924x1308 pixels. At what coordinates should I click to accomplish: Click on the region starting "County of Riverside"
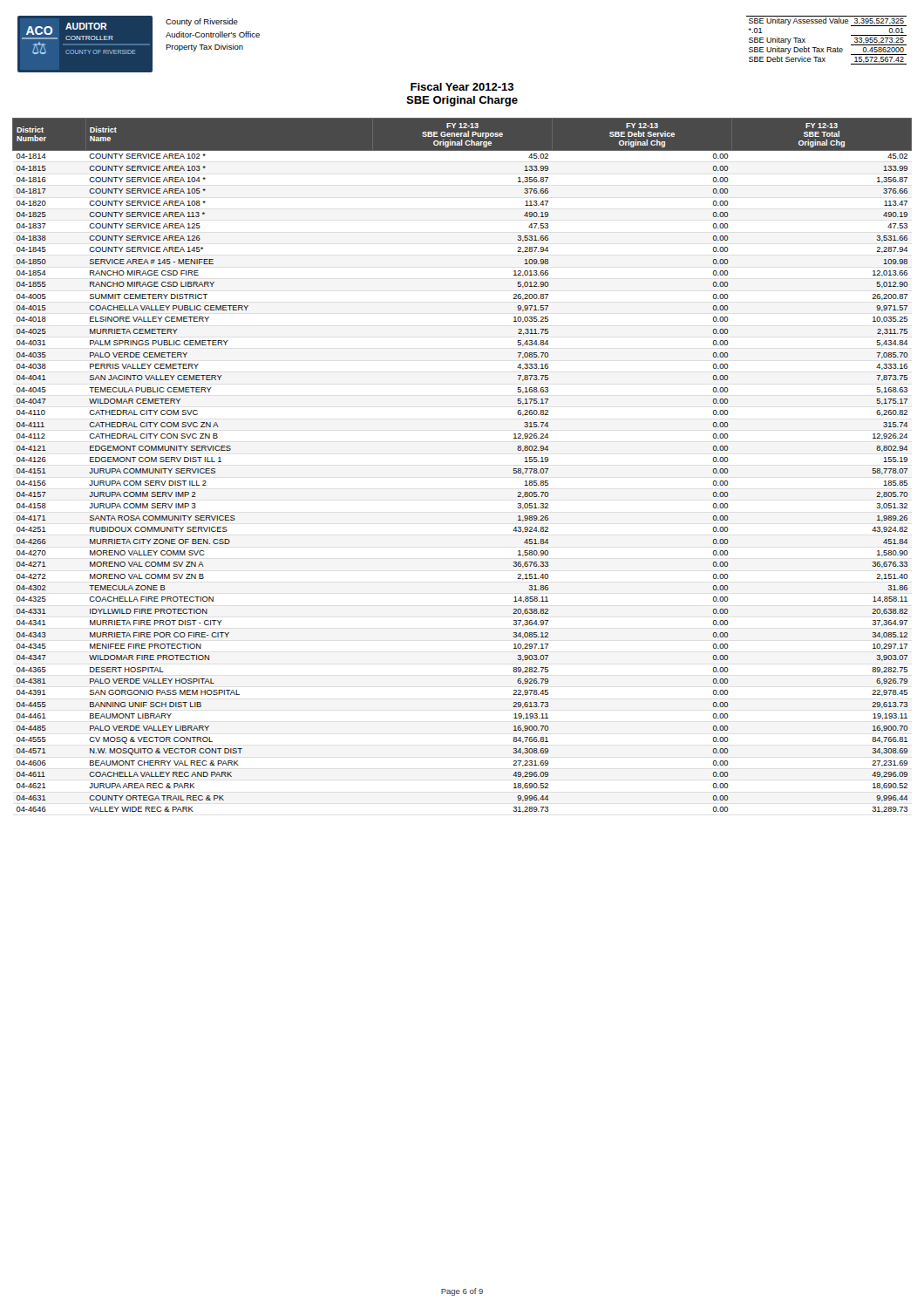213,34
